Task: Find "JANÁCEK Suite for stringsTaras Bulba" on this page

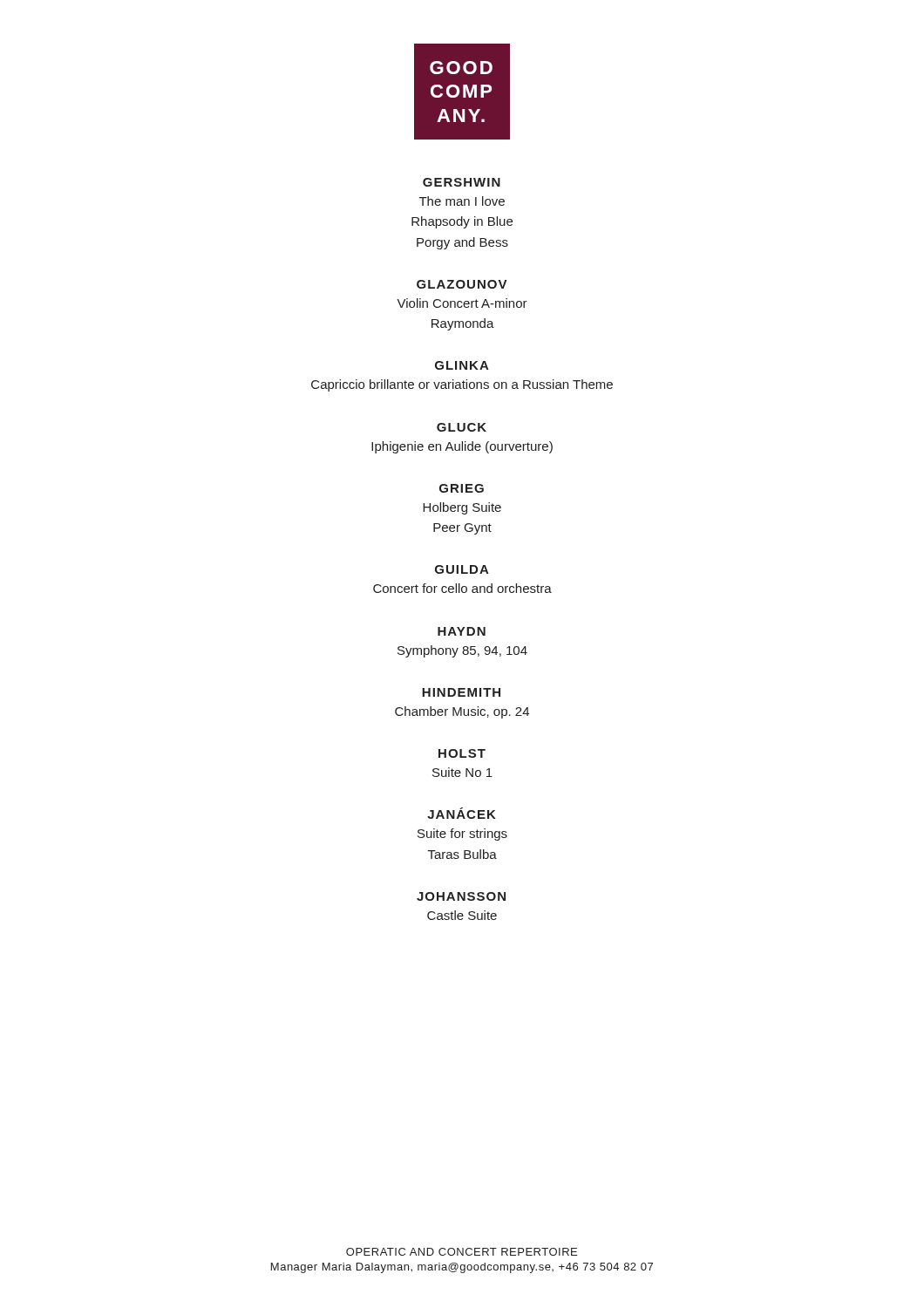Action: tap(462, 835)
